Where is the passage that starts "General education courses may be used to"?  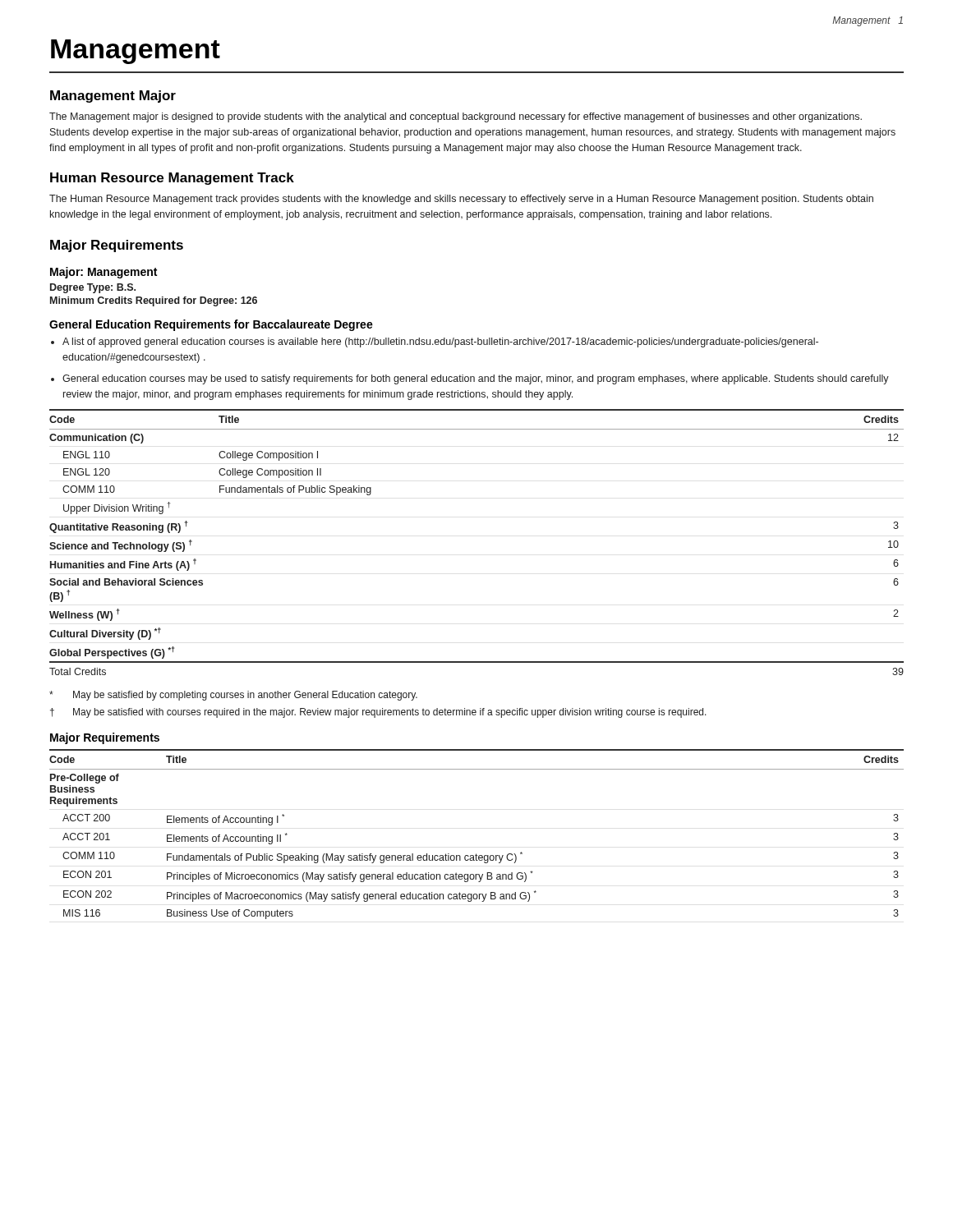(x=483, y=387)
